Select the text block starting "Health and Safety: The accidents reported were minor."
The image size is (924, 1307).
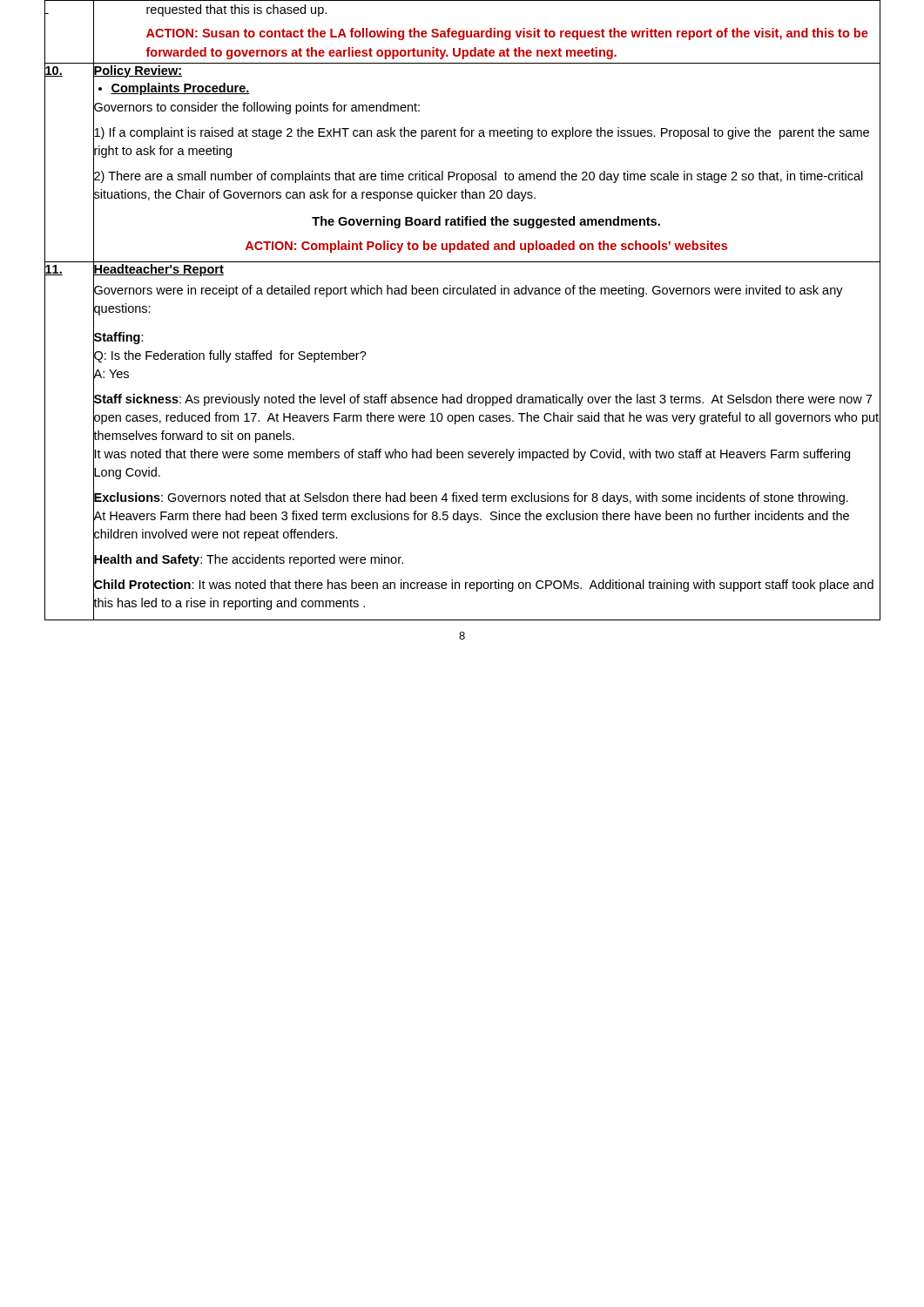(249, 559)
